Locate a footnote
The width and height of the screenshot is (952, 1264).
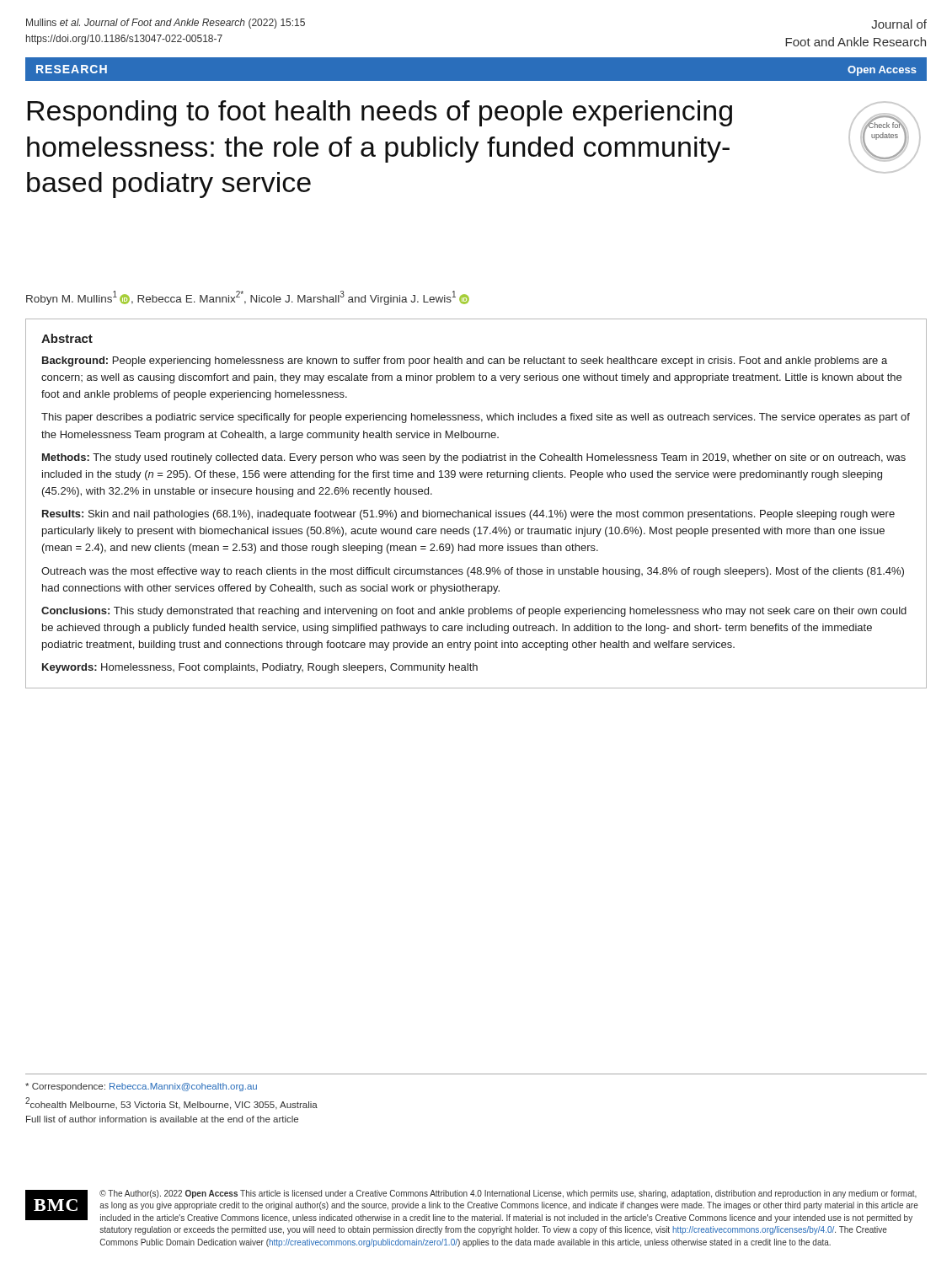[171, 1103]
